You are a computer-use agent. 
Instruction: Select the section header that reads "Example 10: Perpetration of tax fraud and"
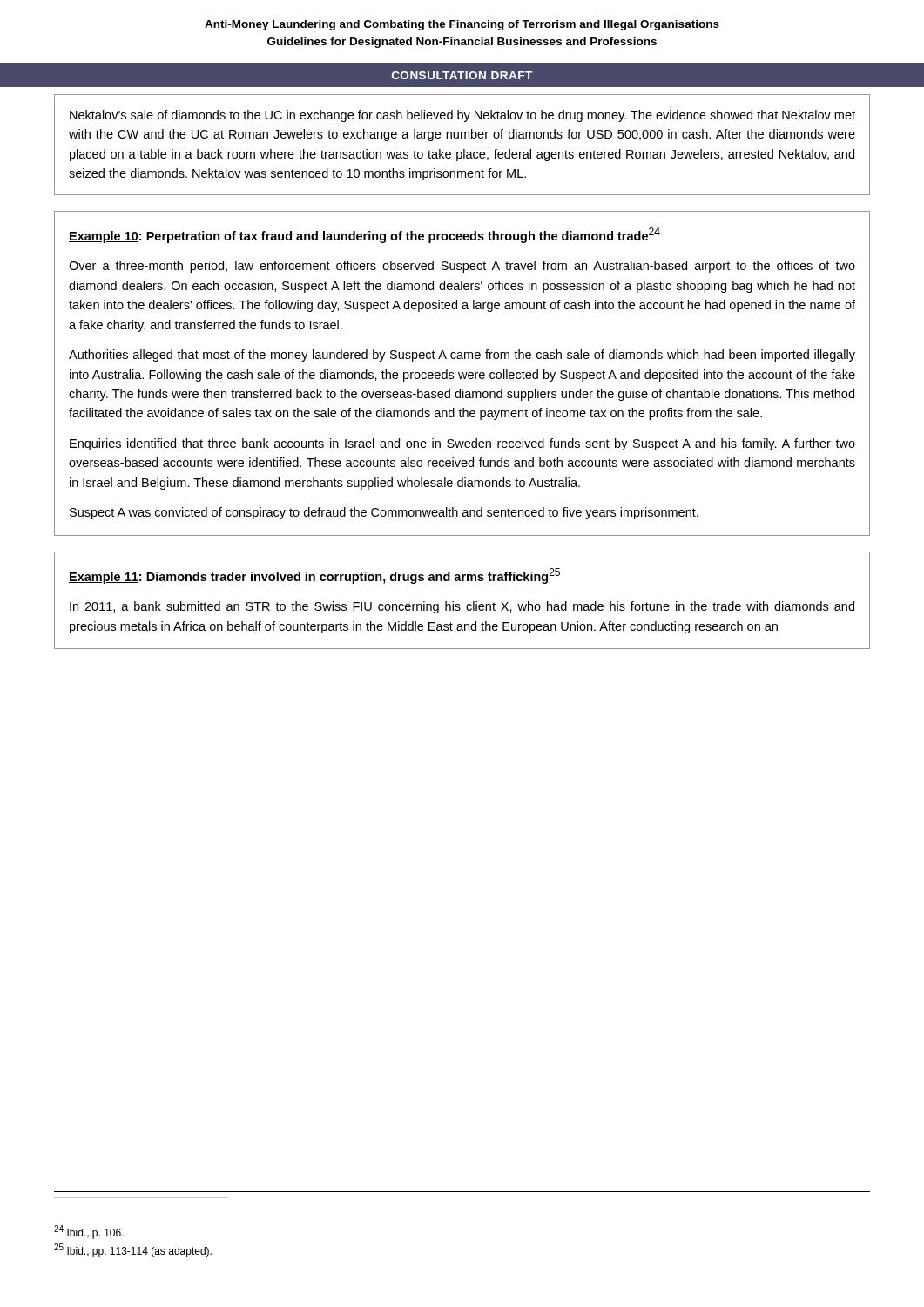[x=462, y=373]
